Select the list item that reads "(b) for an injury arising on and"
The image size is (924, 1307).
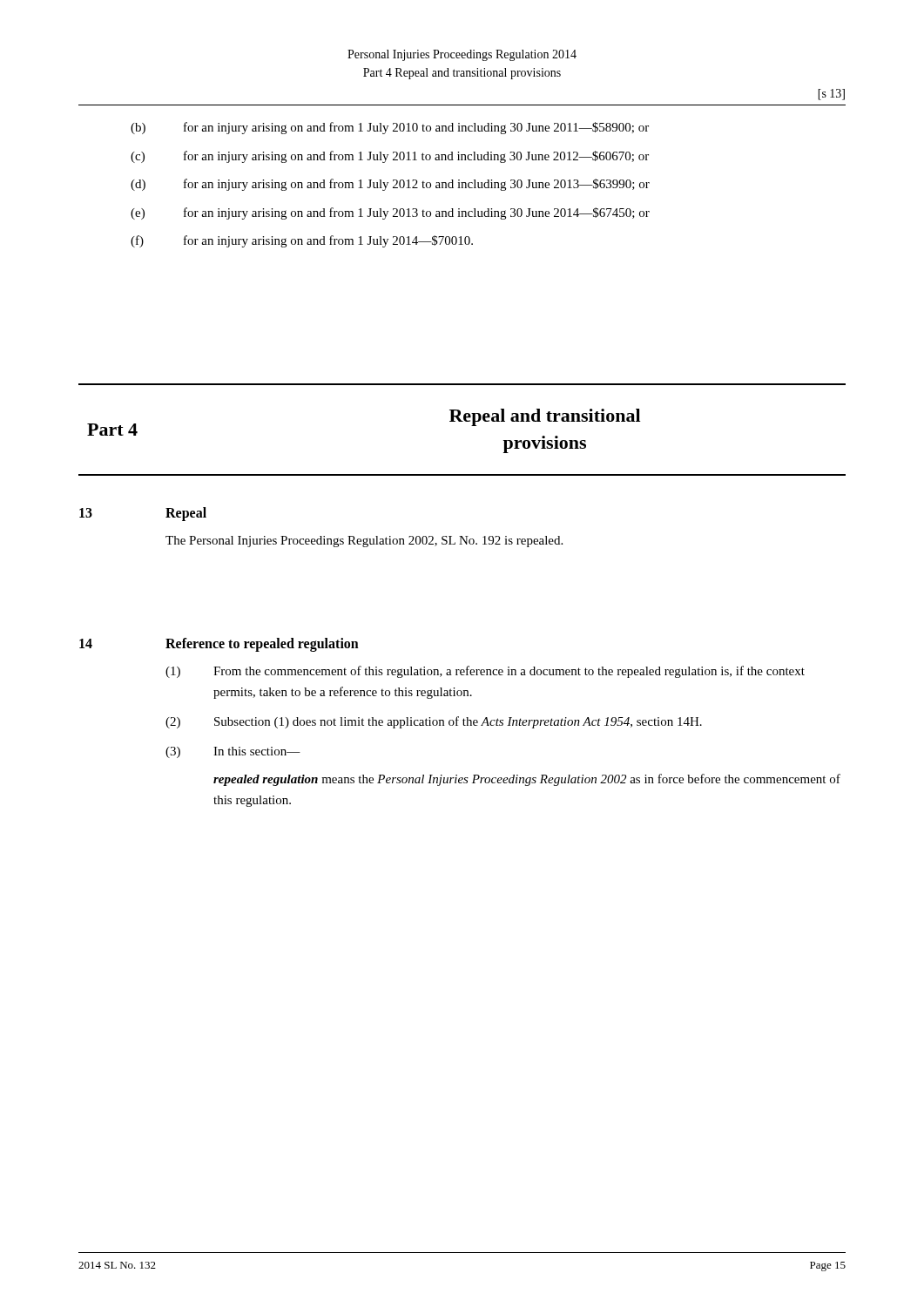(x=462, y=127)
